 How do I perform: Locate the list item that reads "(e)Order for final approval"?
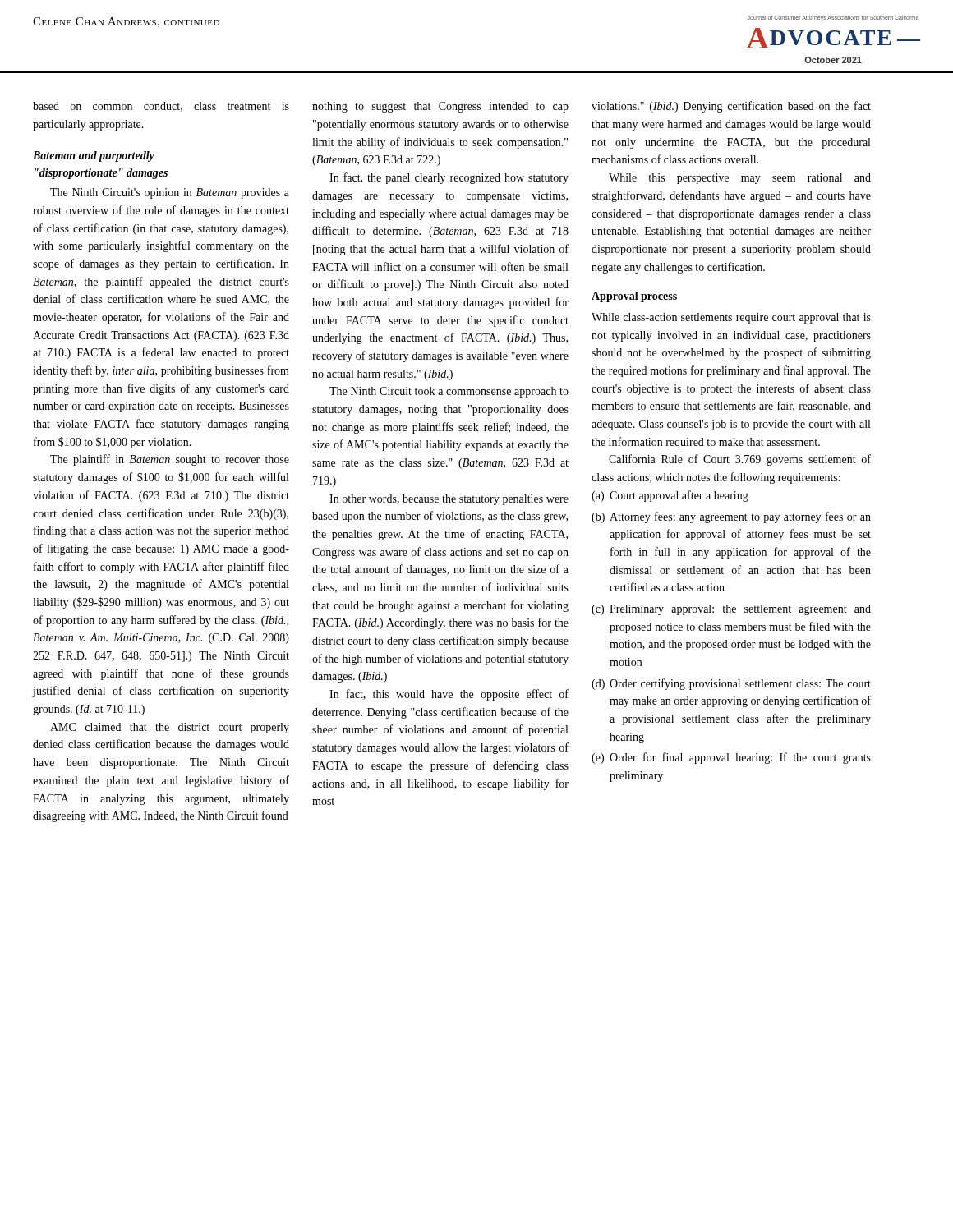(731, 767)
